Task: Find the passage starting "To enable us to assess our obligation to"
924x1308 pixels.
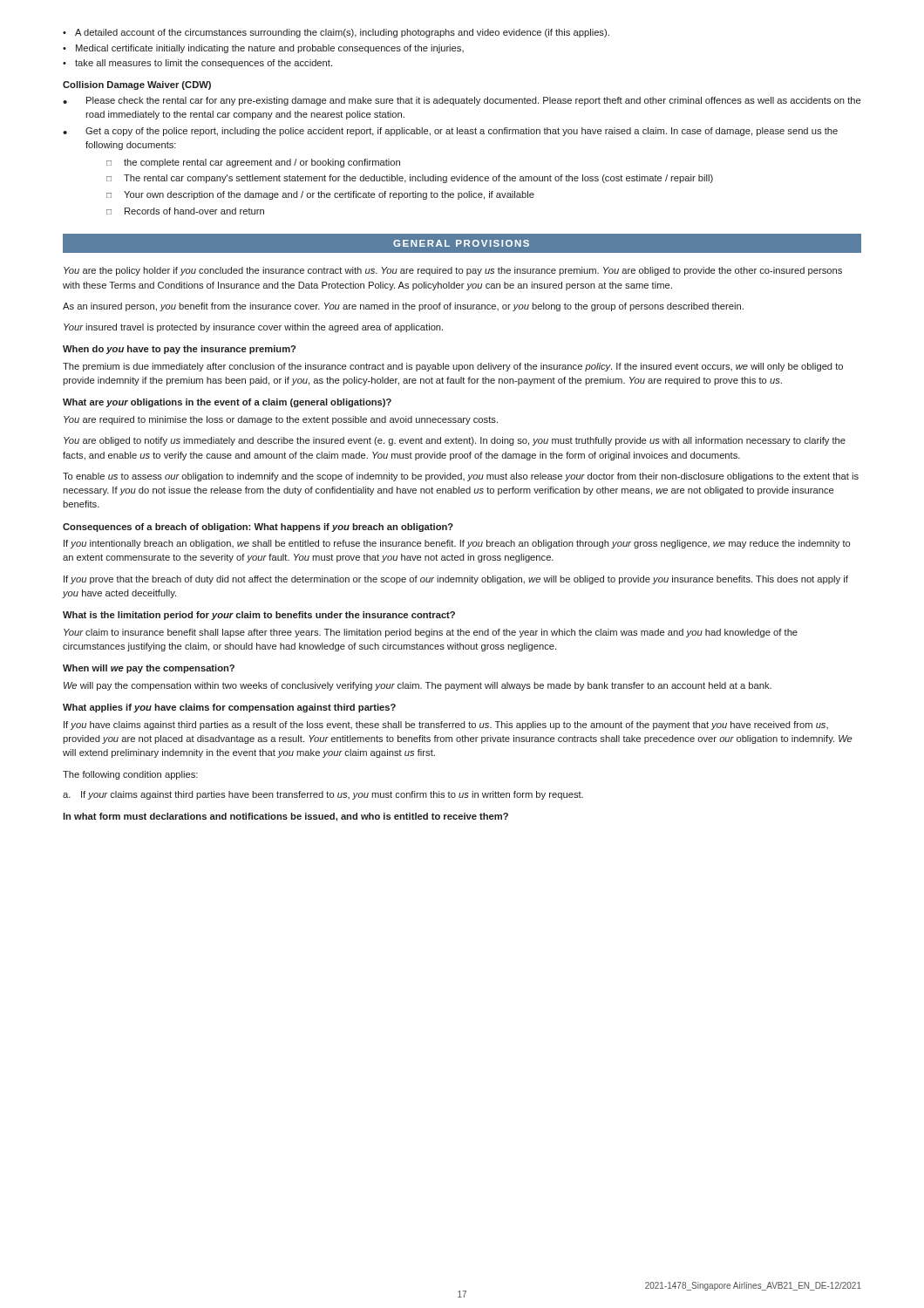Action: 461,490
